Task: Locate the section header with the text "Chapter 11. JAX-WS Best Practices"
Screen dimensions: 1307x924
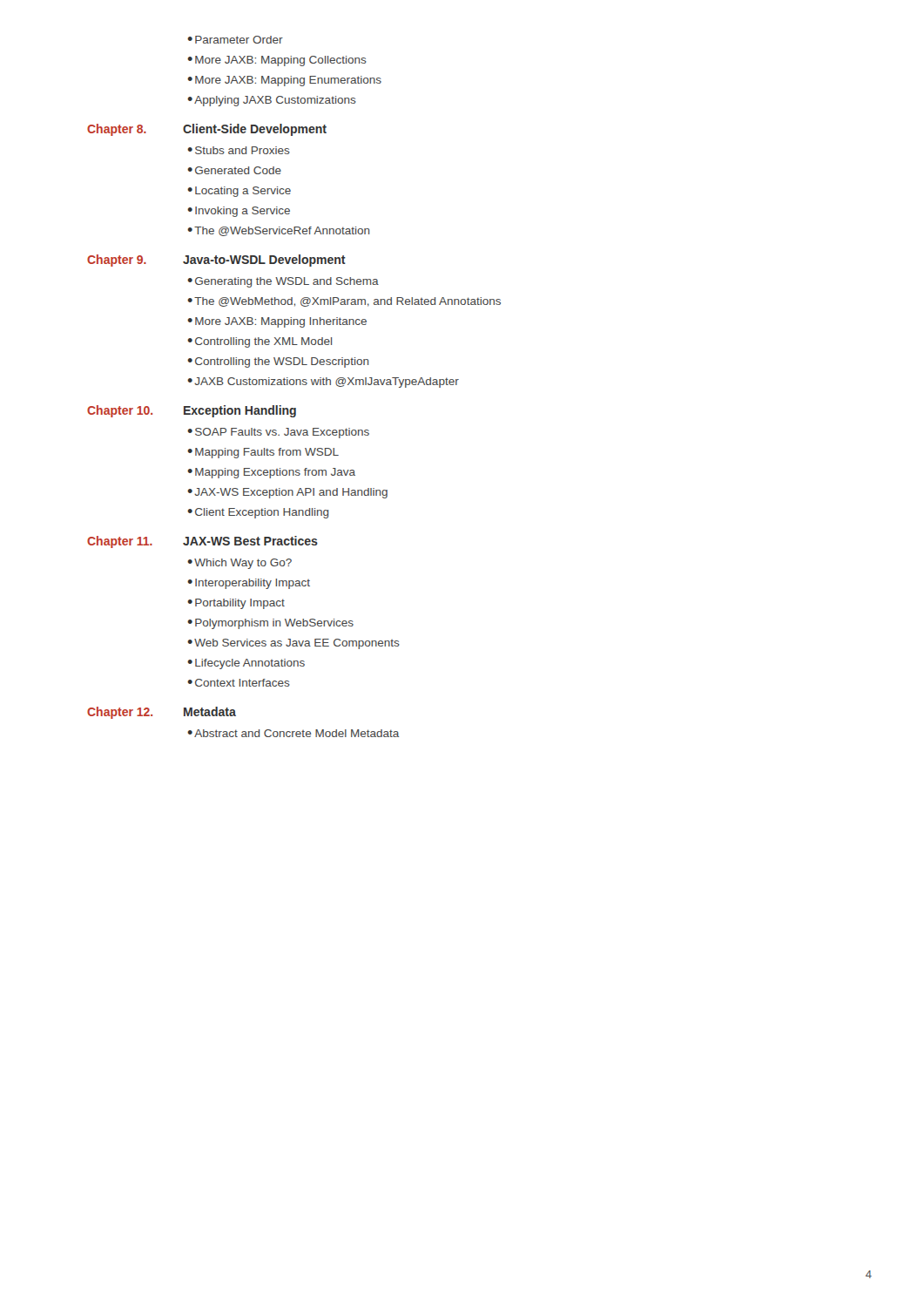Action: coord(202,541)
